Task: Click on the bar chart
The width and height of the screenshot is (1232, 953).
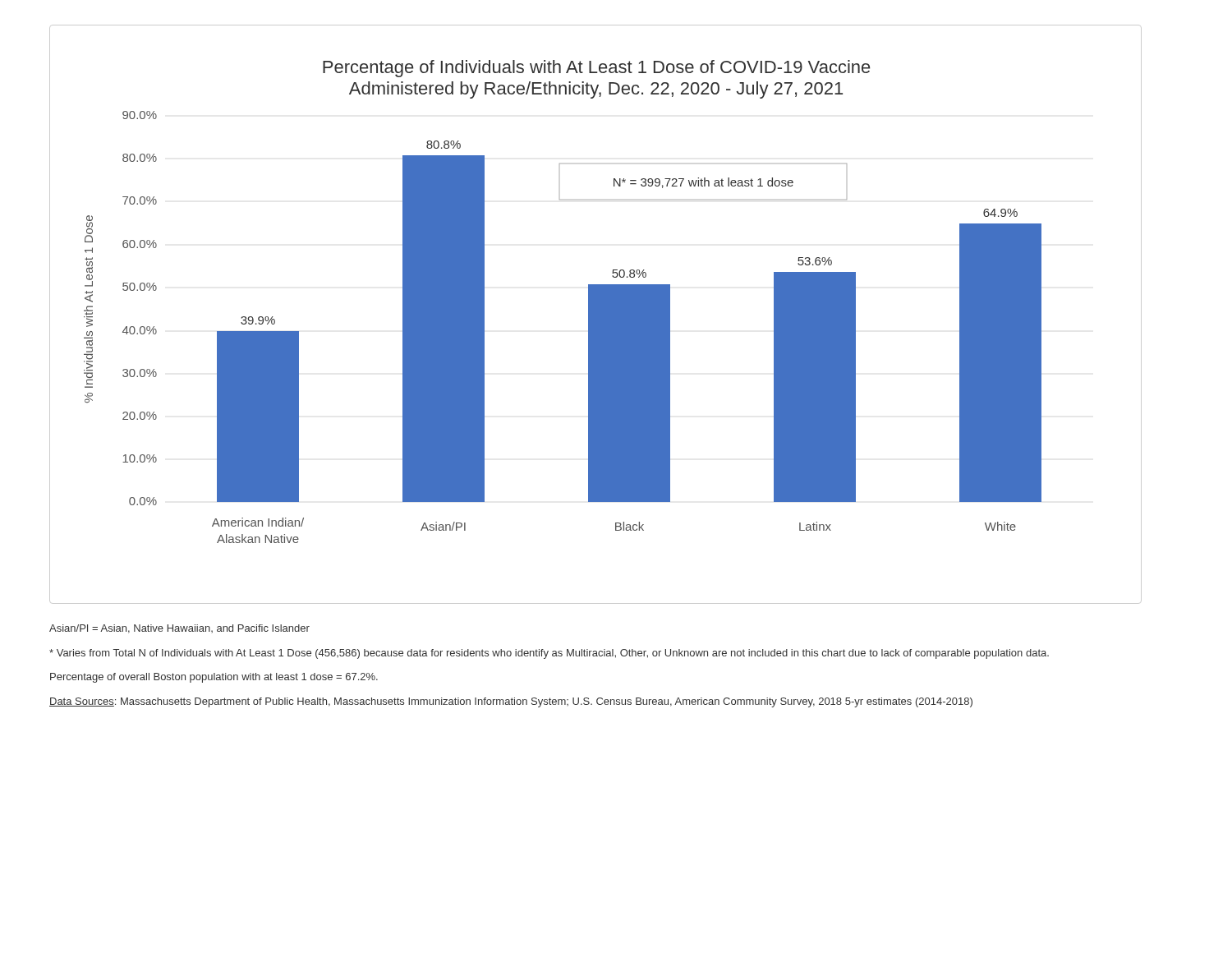Action: (x=595, y=314)
